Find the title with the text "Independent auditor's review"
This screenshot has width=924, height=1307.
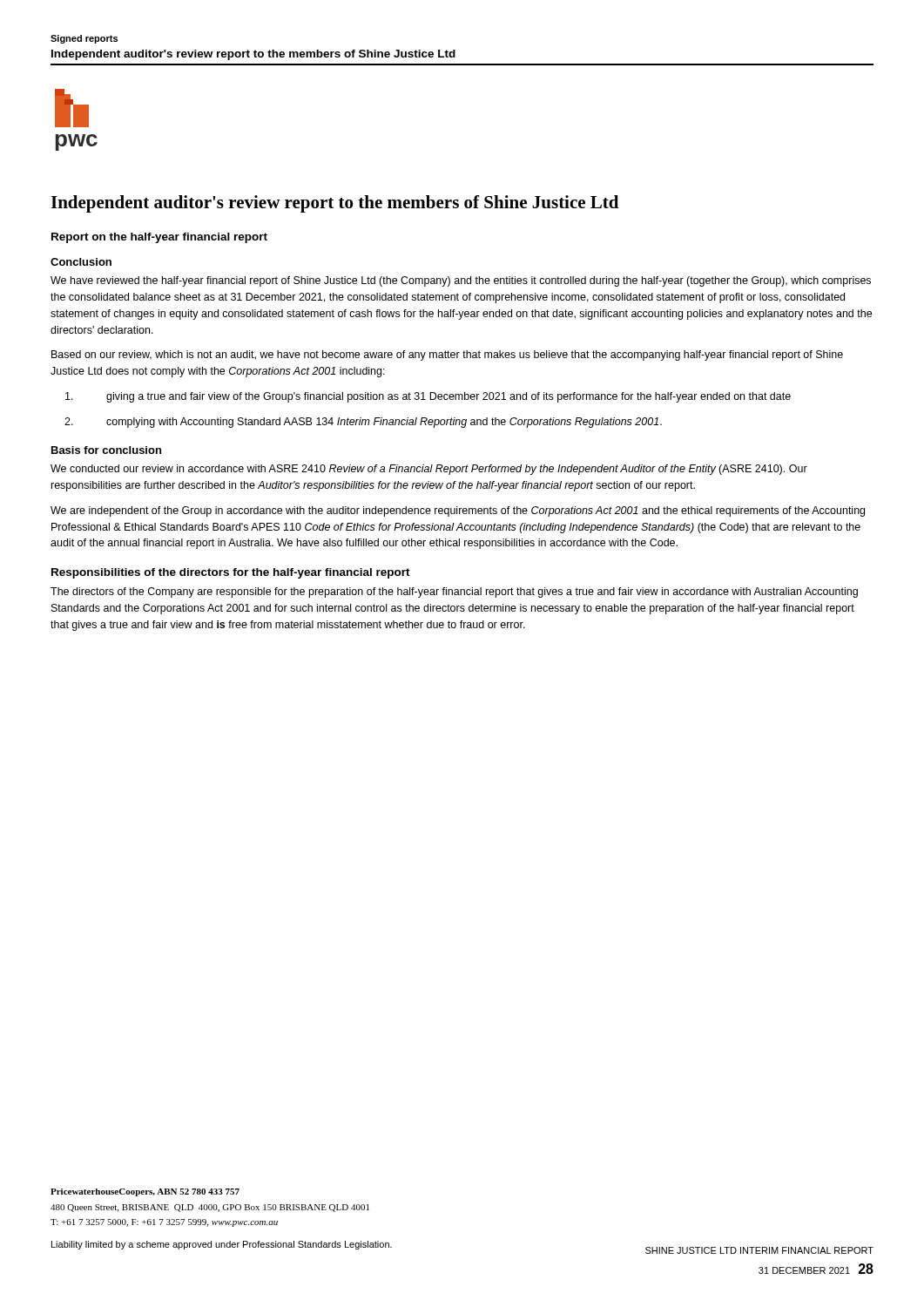(x=335, y=202)
